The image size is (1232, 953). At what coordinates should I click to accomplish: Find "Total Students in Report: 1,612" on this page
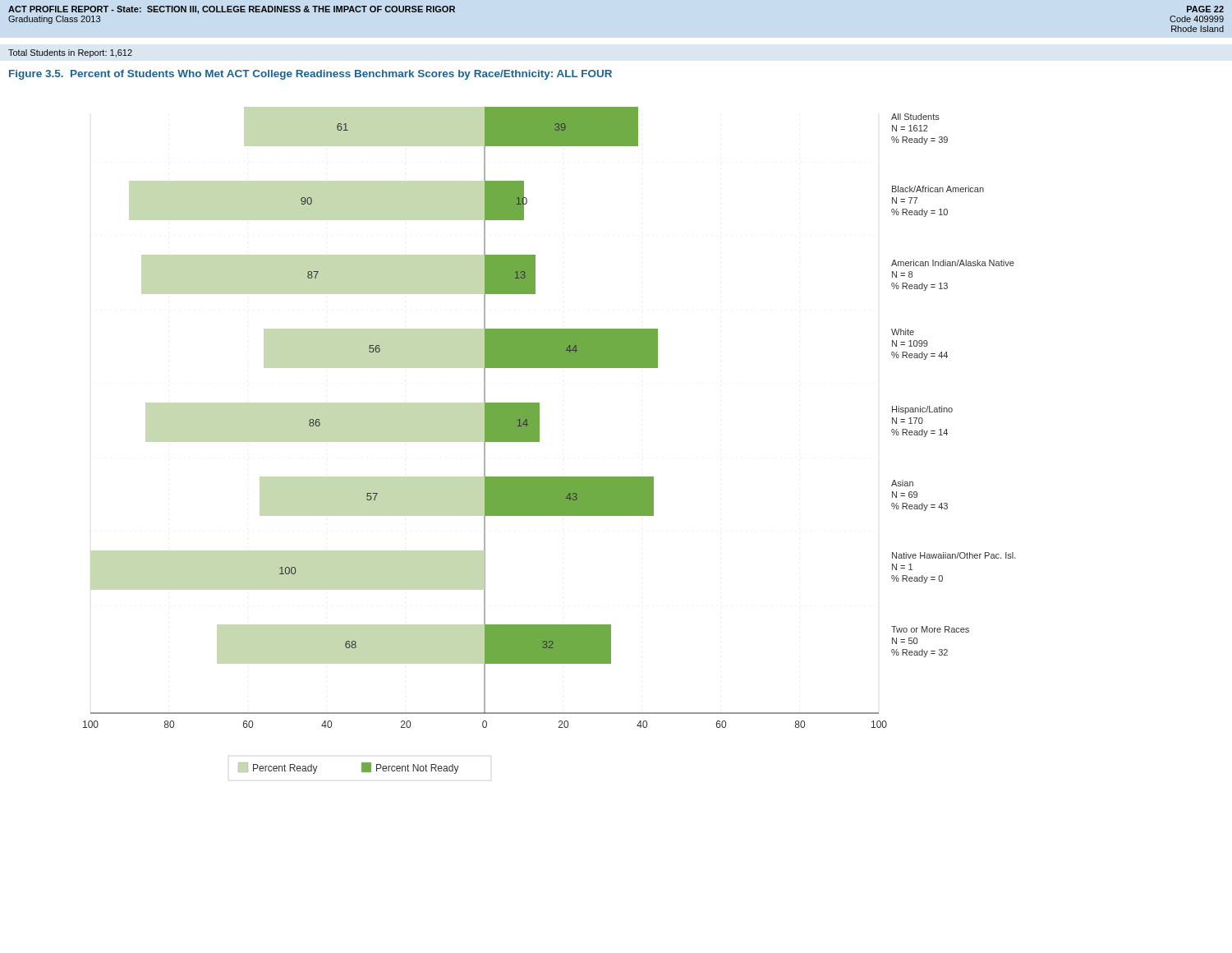[x=70, y=53]
